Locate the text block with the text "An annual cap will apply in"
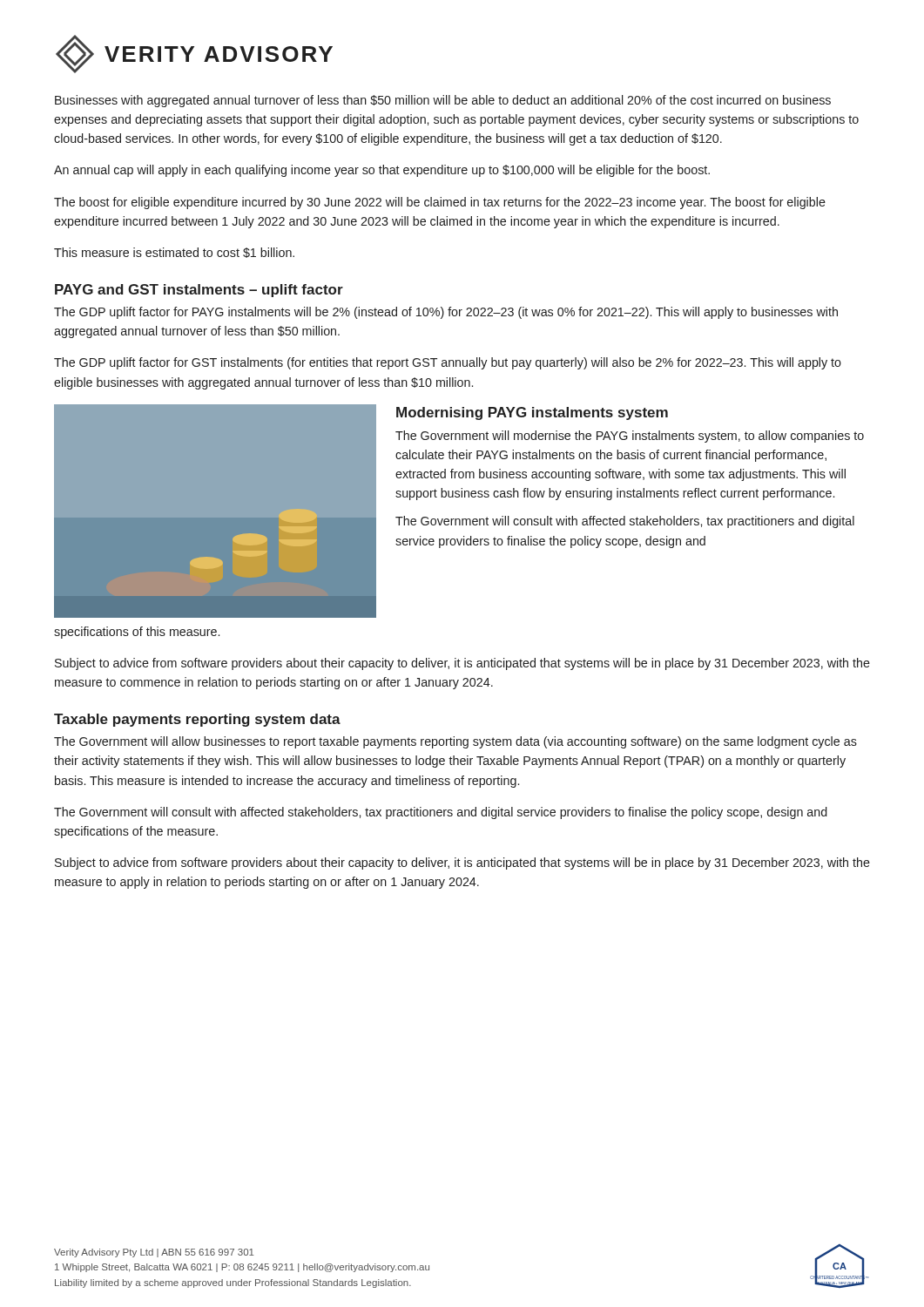Viewport: 924px width, 1307px height. [382, 170]
